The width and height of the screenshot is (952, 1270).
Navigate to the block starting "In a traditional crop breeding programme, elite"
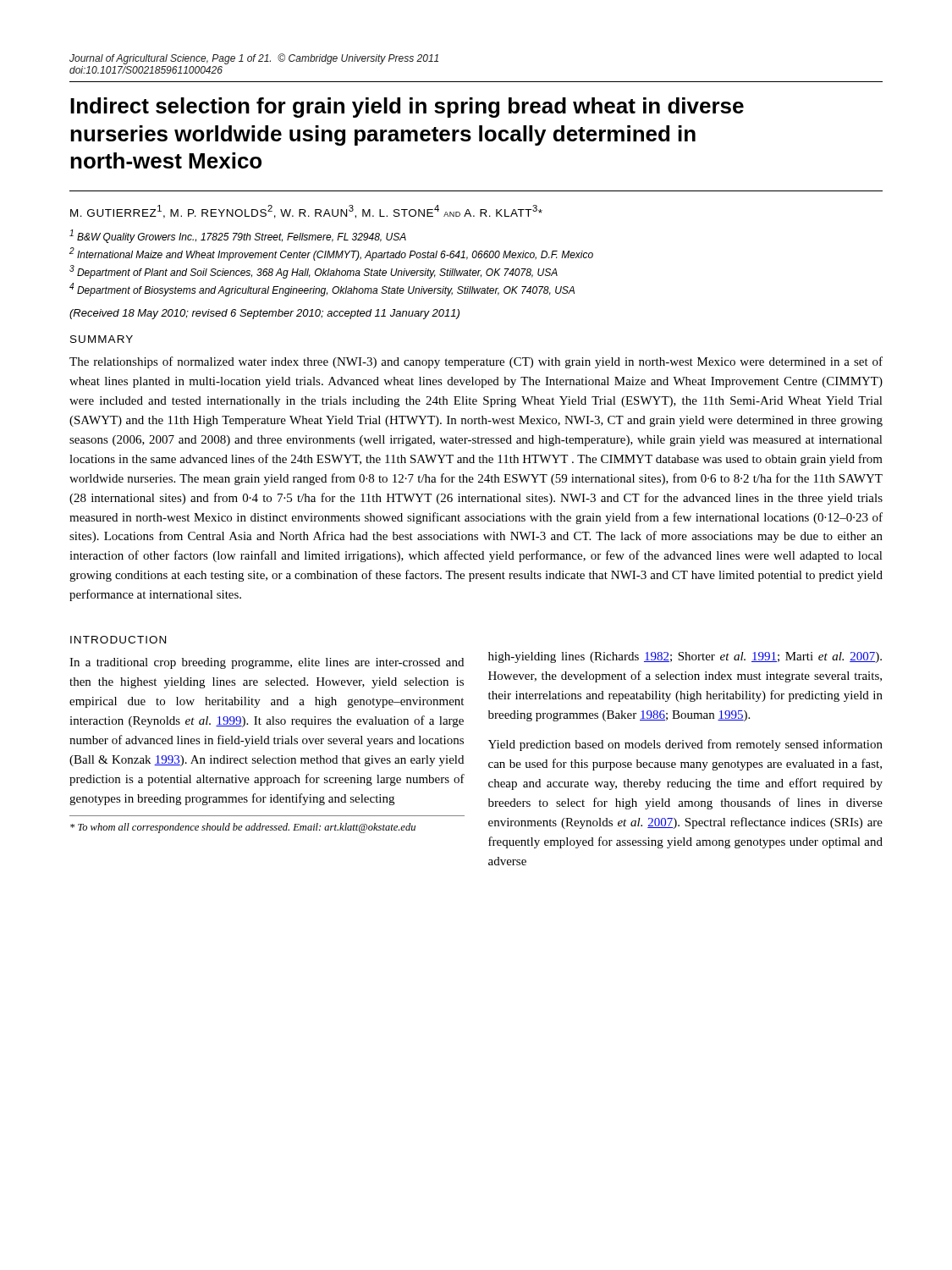tap(267, 730)
